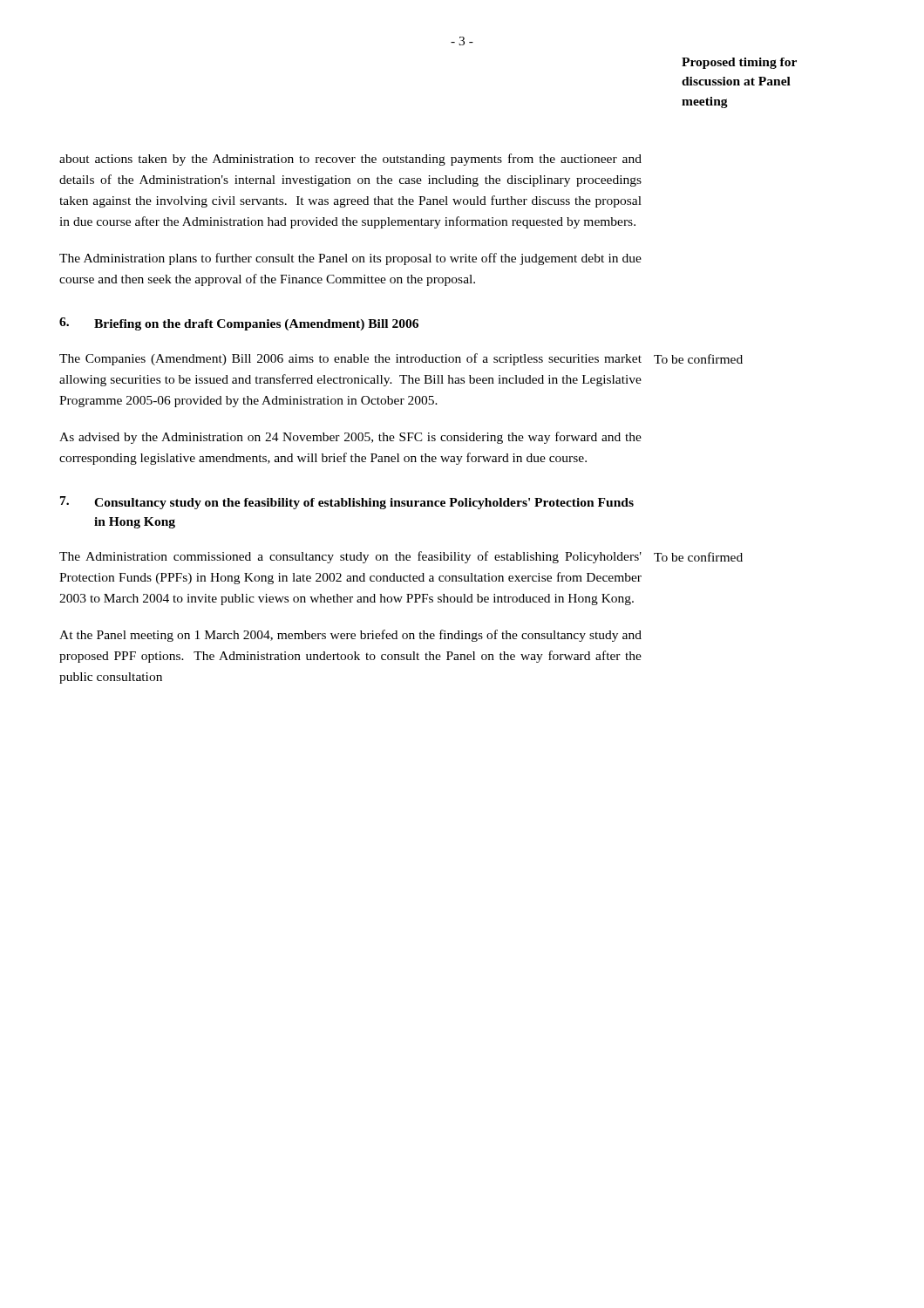Find the block on this page that starts "The Companies (Amendment) Bill"
This screenshot has height=1308, width=924.
point(350,379)
